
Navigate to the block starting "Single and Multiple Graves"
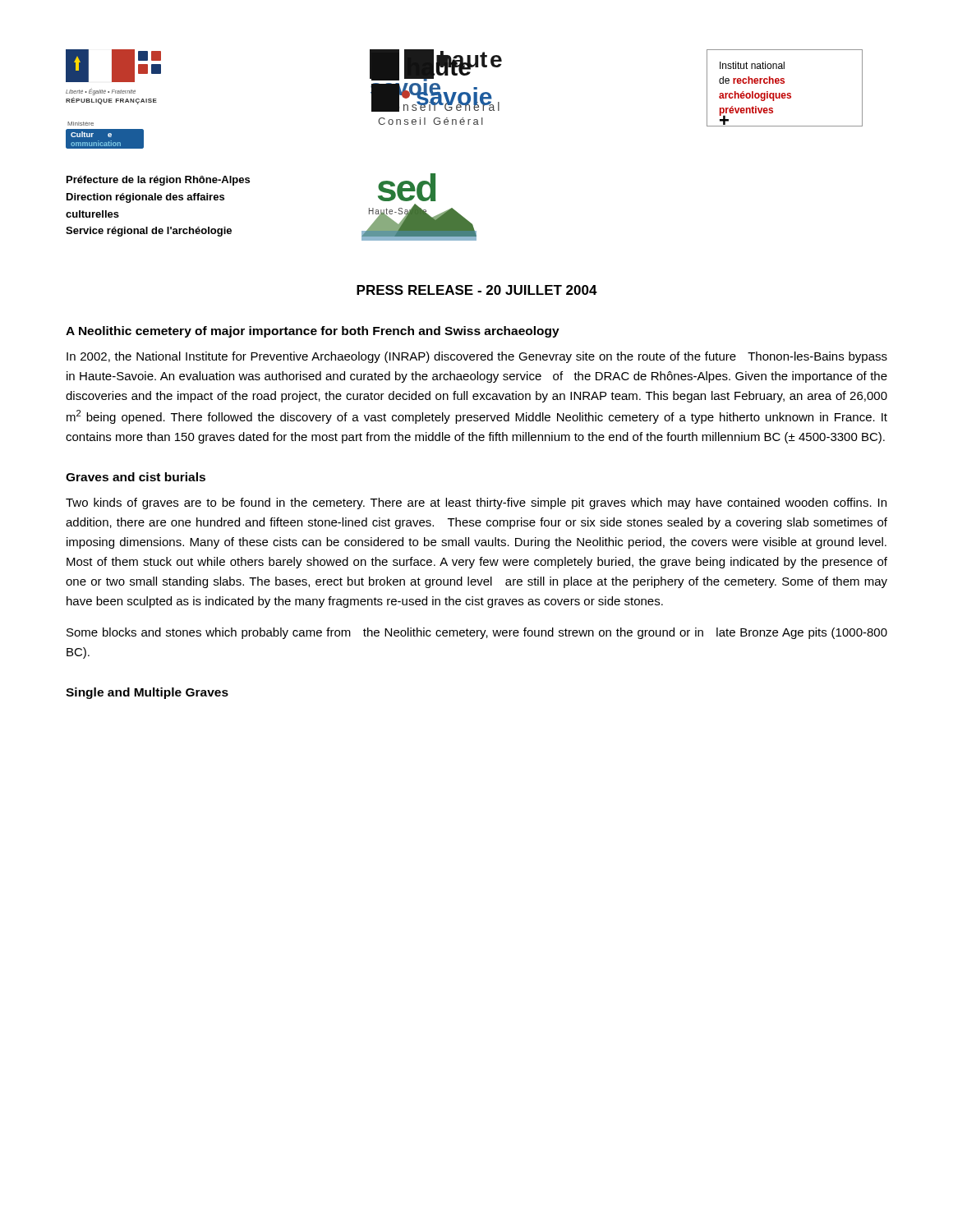pos(147,692)
